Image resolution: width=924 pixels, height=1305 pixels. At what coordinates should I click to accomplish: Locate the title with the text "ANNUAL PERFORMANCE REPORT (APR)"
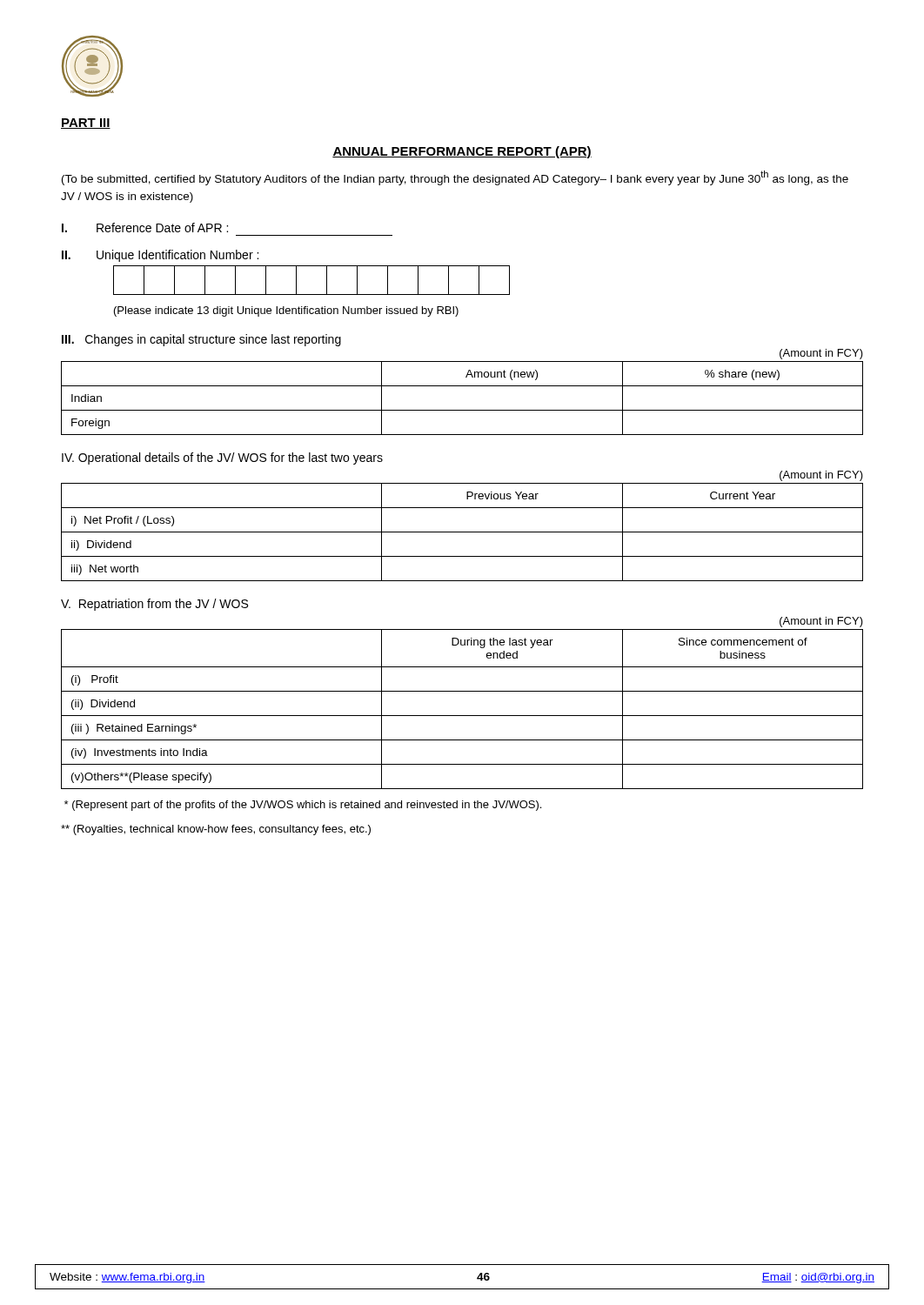click(462, 151)
